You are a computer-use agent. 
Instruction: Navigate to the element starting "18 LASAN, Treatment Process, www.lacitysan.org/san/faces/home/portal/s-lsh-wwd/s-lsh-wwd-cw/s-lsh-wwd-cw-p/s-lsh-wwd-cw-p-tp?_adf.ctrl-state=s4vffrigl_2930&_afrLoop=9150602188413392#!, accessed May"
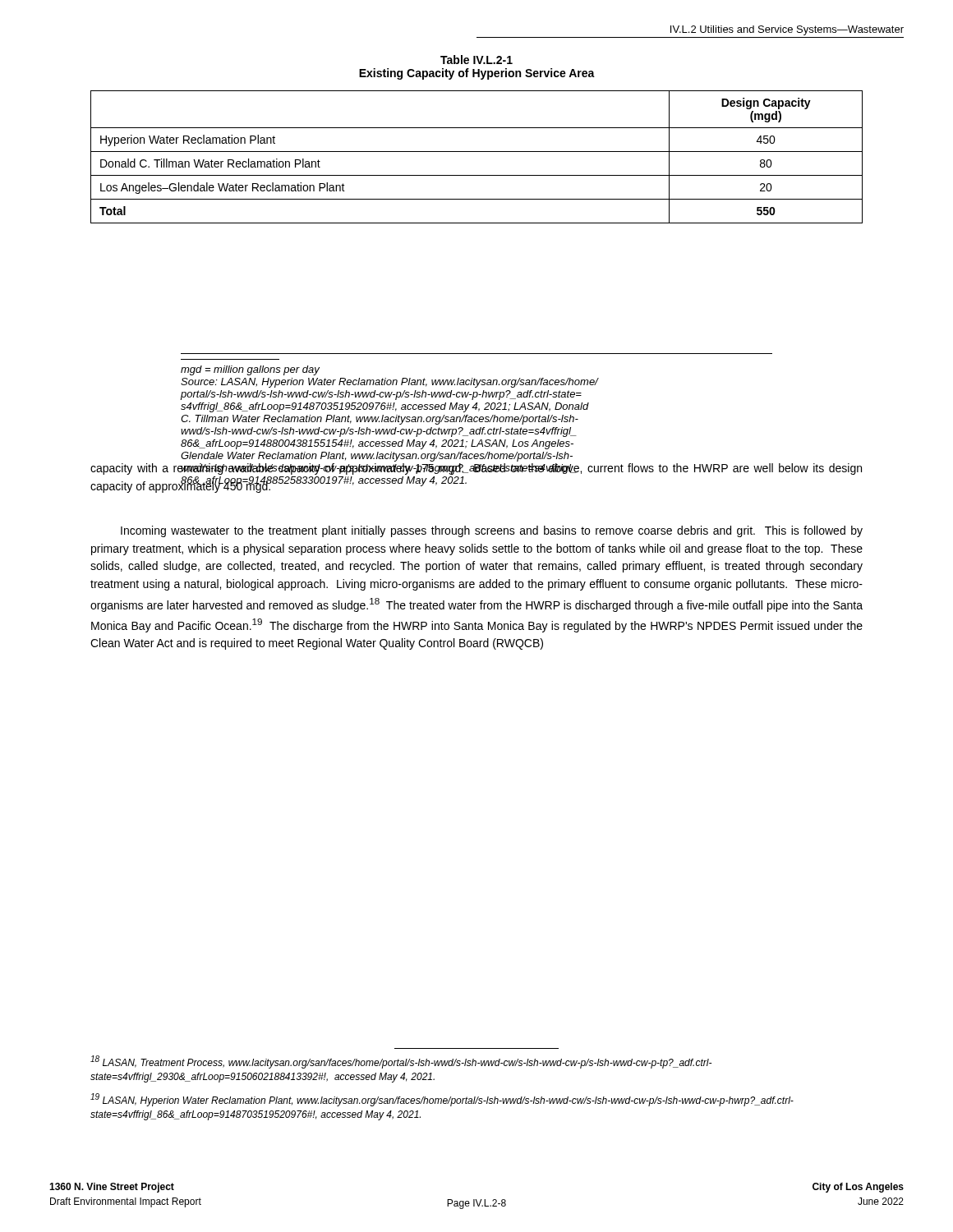[x=476, y=1085]
